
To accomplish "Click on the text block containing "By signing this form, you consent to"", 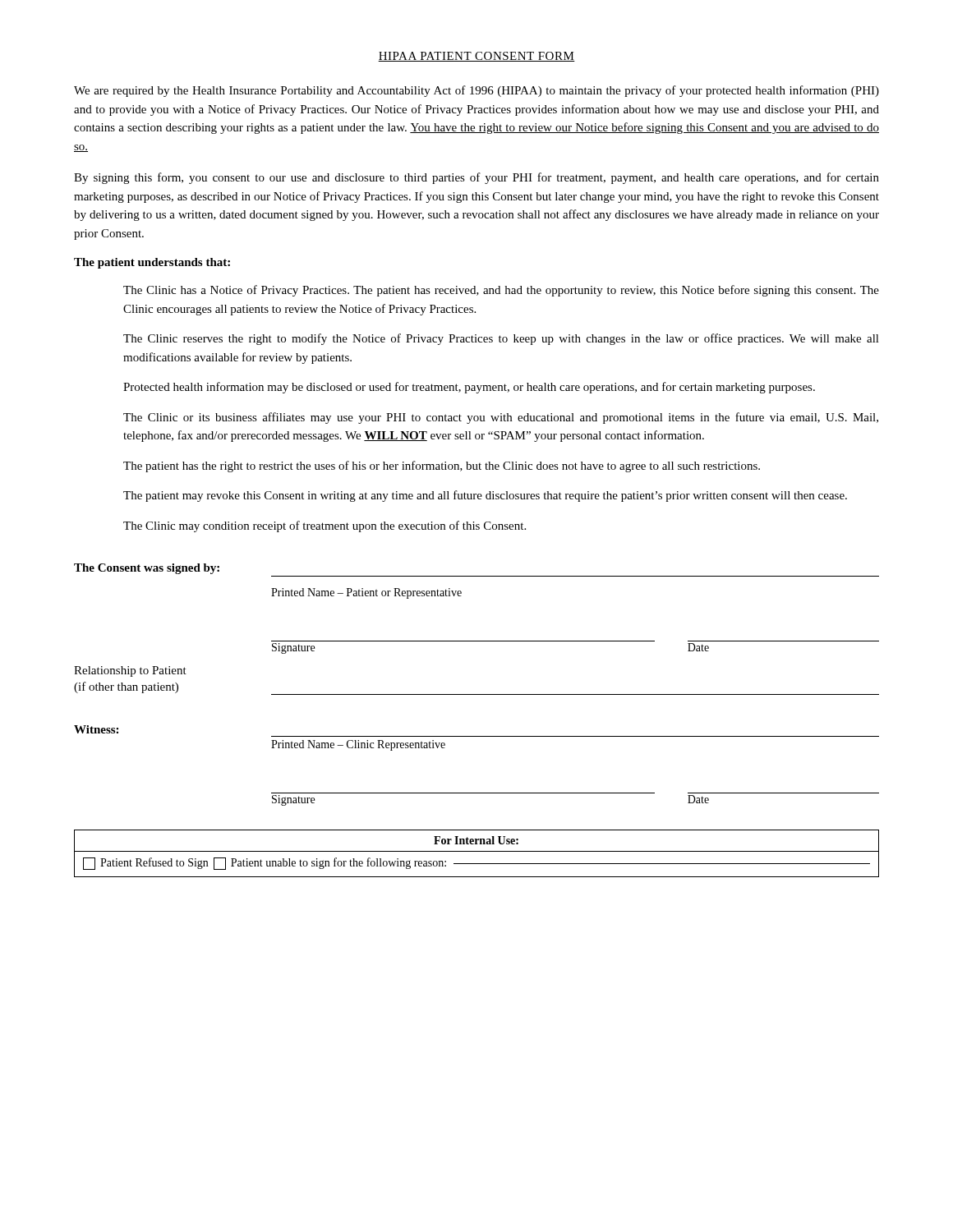I will tap(476, 205).
